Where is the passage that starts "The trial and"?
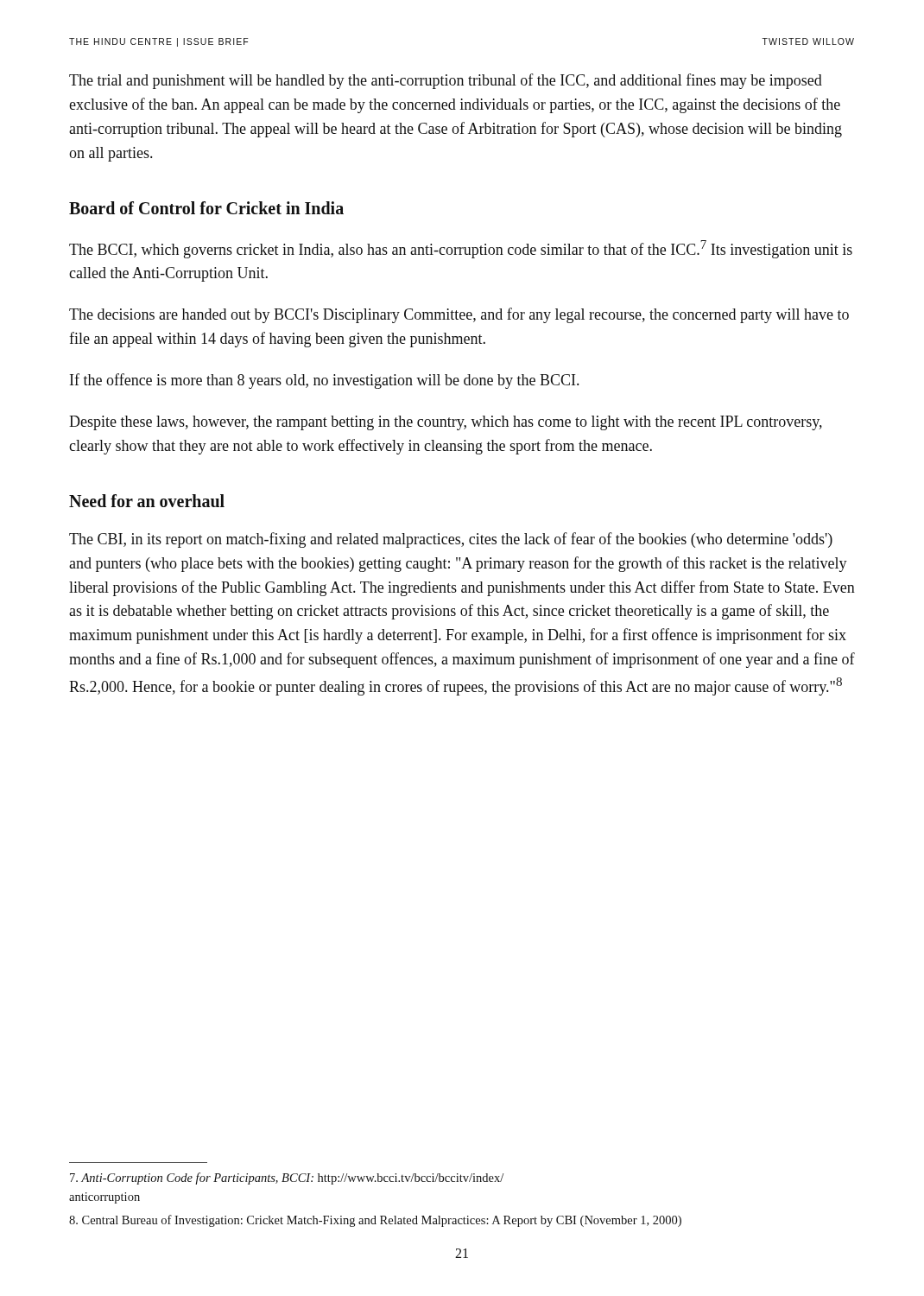The width and height of the screenshot is (924, 1296). tap(456, 116)
